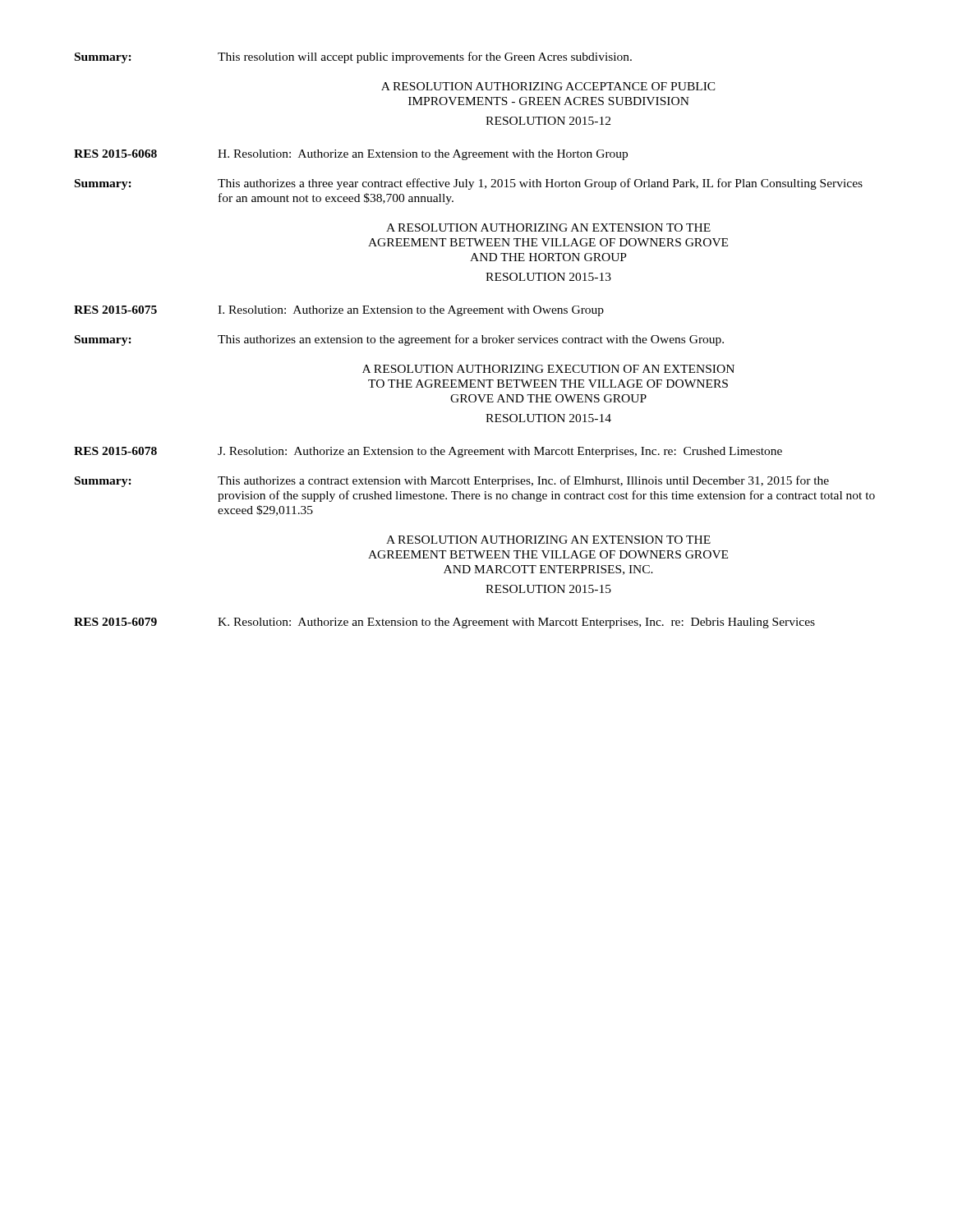Viewport: 953px width, 1232px height.
Task: Click where it says "RESOLUTION 2015-12"
Action: click(548, 121)
